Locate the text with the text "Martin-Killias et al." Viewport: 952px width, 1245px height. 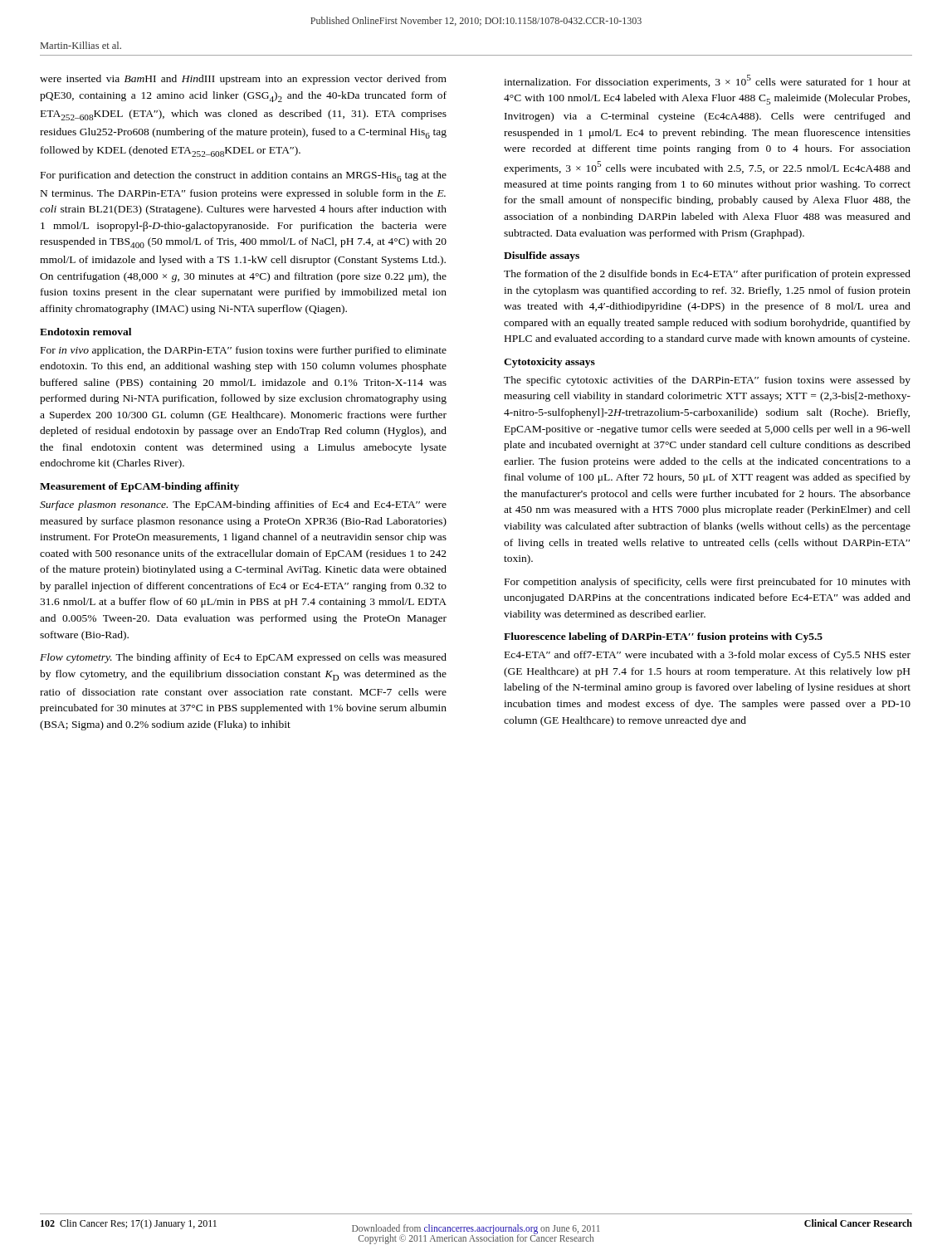click(x=81, y=46)
